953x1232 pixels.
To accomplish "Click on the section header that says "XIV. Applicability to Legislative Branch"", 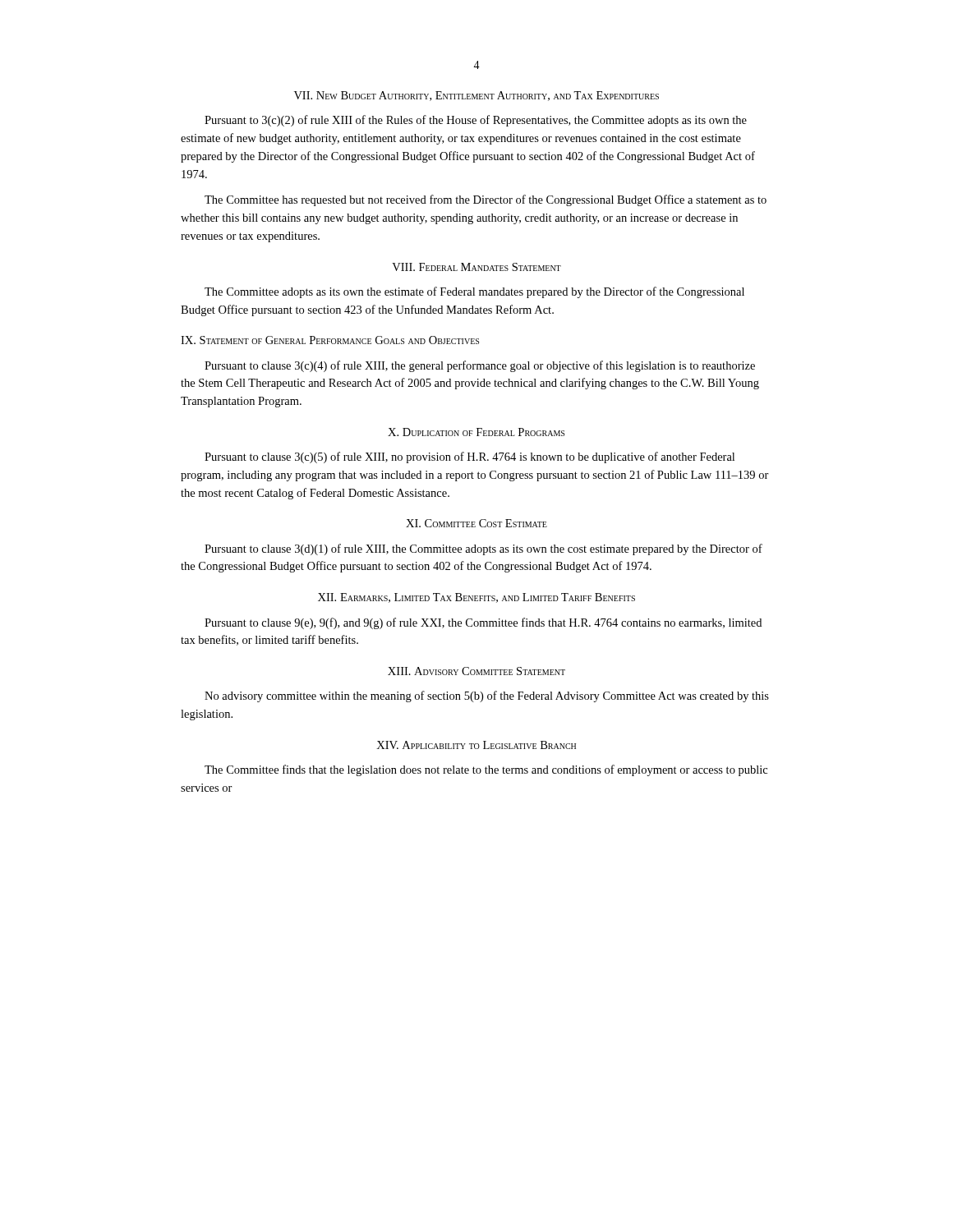I will point(476,745).
